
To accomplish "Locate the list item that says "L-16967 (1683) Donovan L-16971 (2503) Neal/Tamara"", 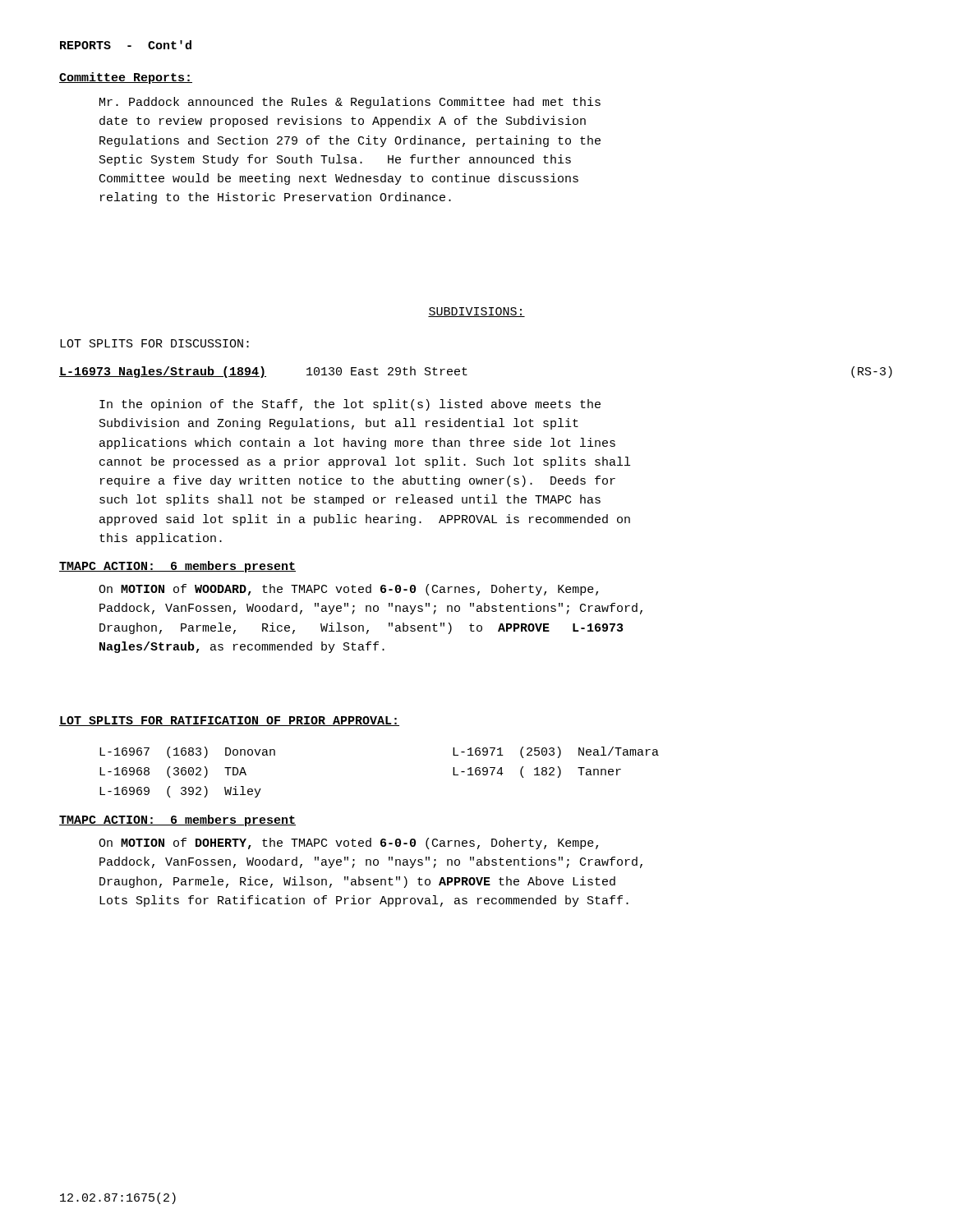I will 124,751.
